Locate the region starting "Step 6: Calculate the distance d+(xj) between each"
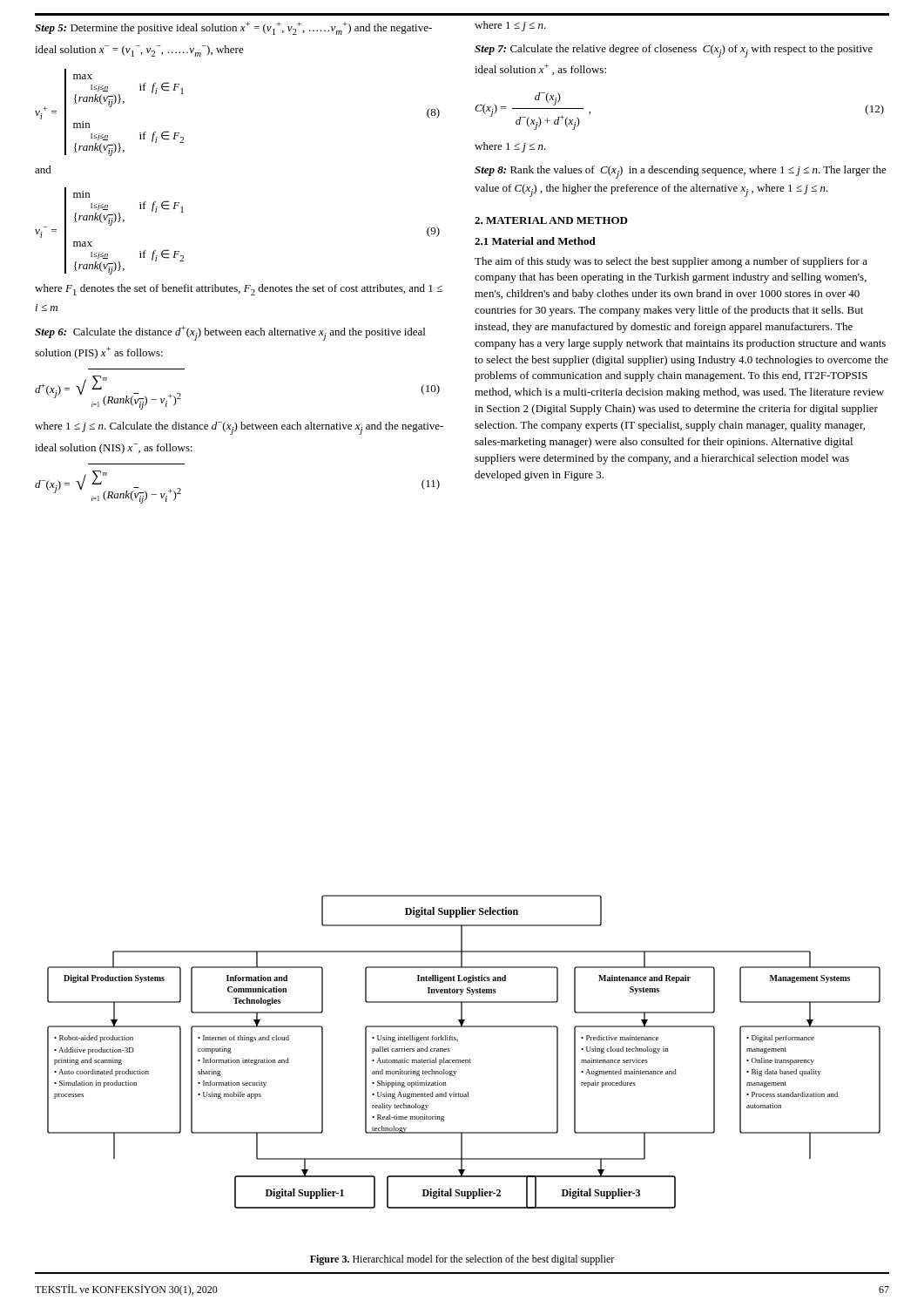The height and width of the screenshot is (1307, 924). point(242,342)
